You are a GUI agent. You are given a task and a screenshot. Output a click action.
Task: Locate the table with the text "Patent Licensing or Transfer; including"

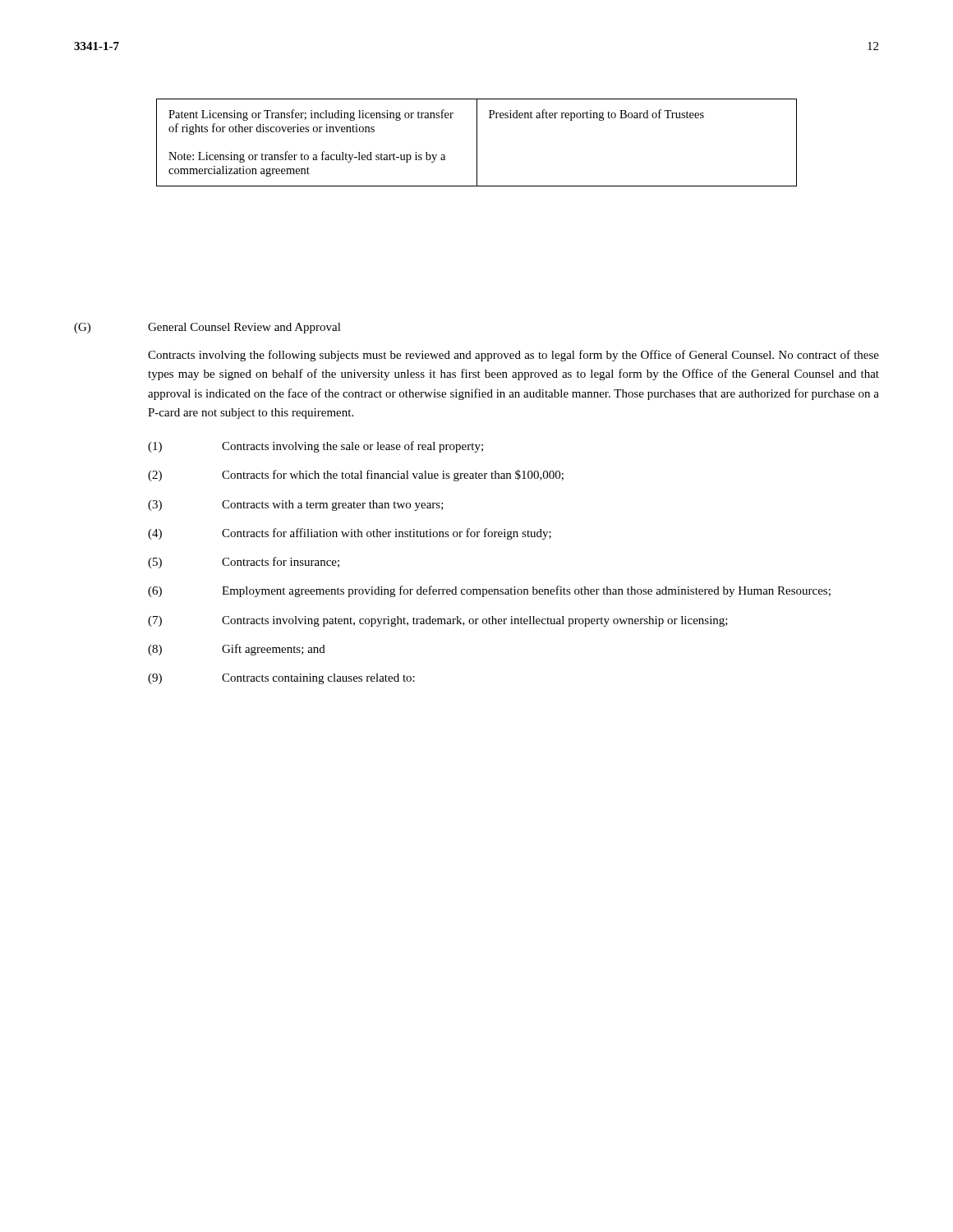click(x=476, y=142)
